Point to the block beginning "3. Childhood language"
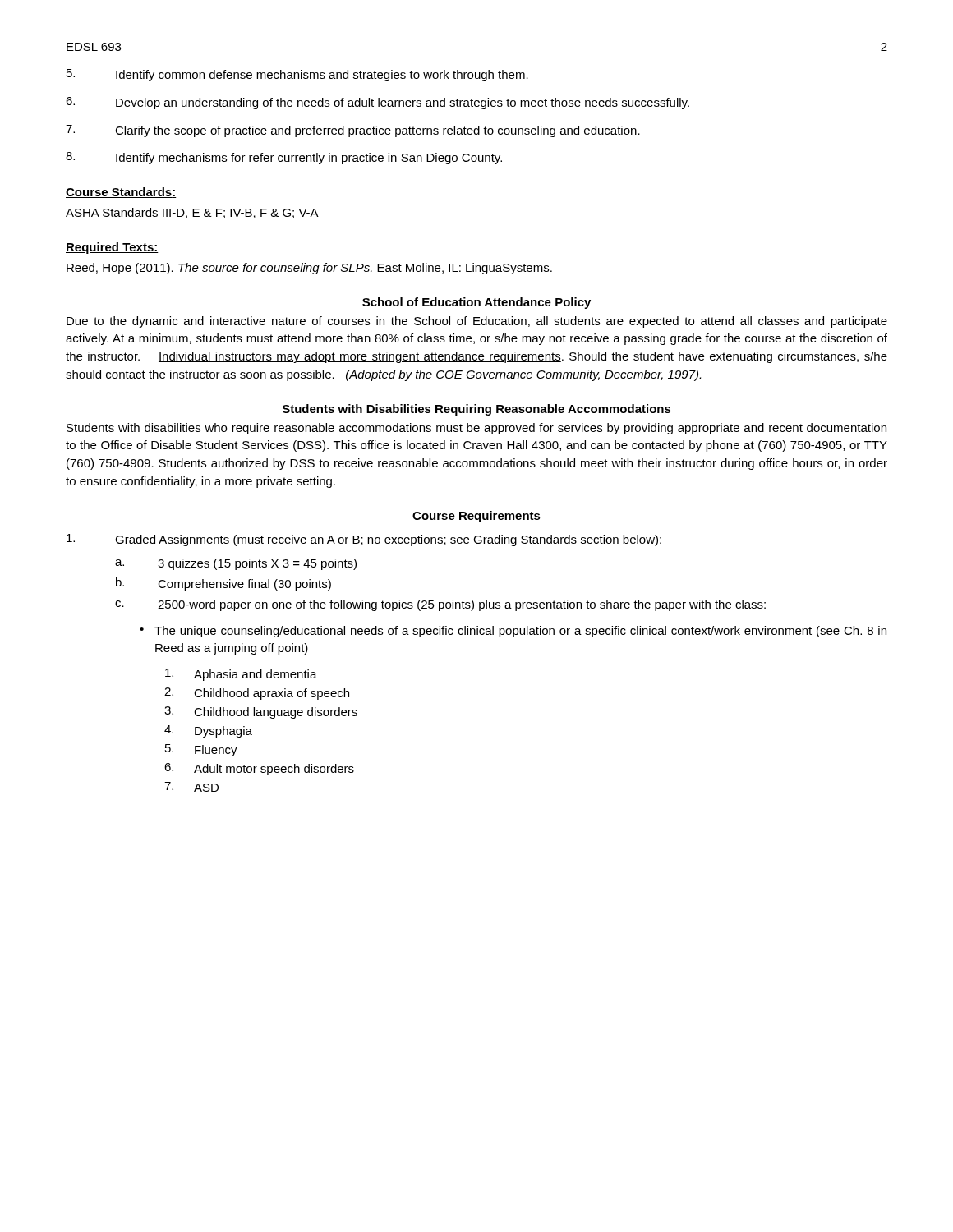The height and width of the screenshot is (1232, 953). click(x=261, y=713)
